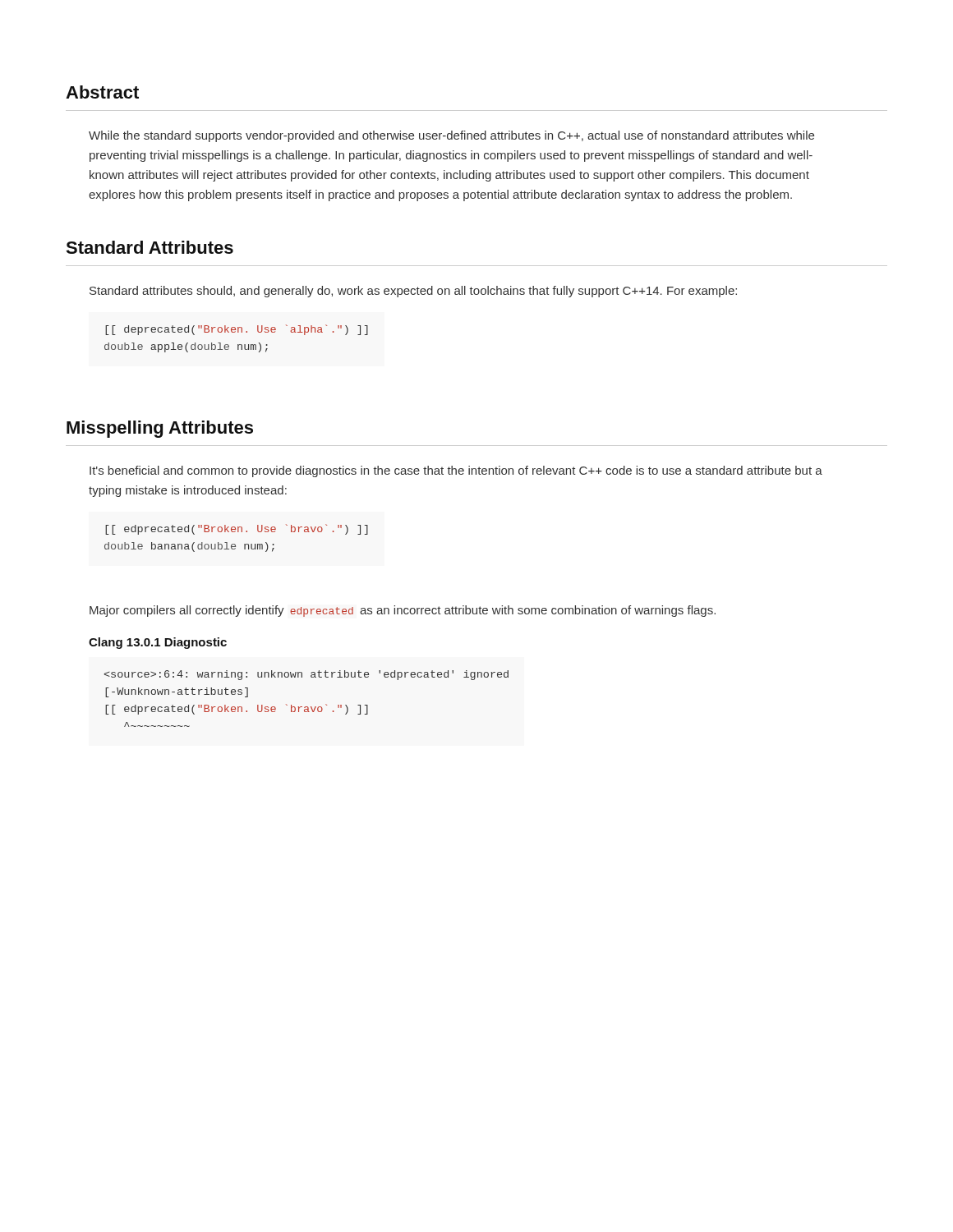Click the passage that begins "Standard attributes should, and generally"
This screenshot has height=1232, width=953.
pyautogui.click(x=413, y=290)
